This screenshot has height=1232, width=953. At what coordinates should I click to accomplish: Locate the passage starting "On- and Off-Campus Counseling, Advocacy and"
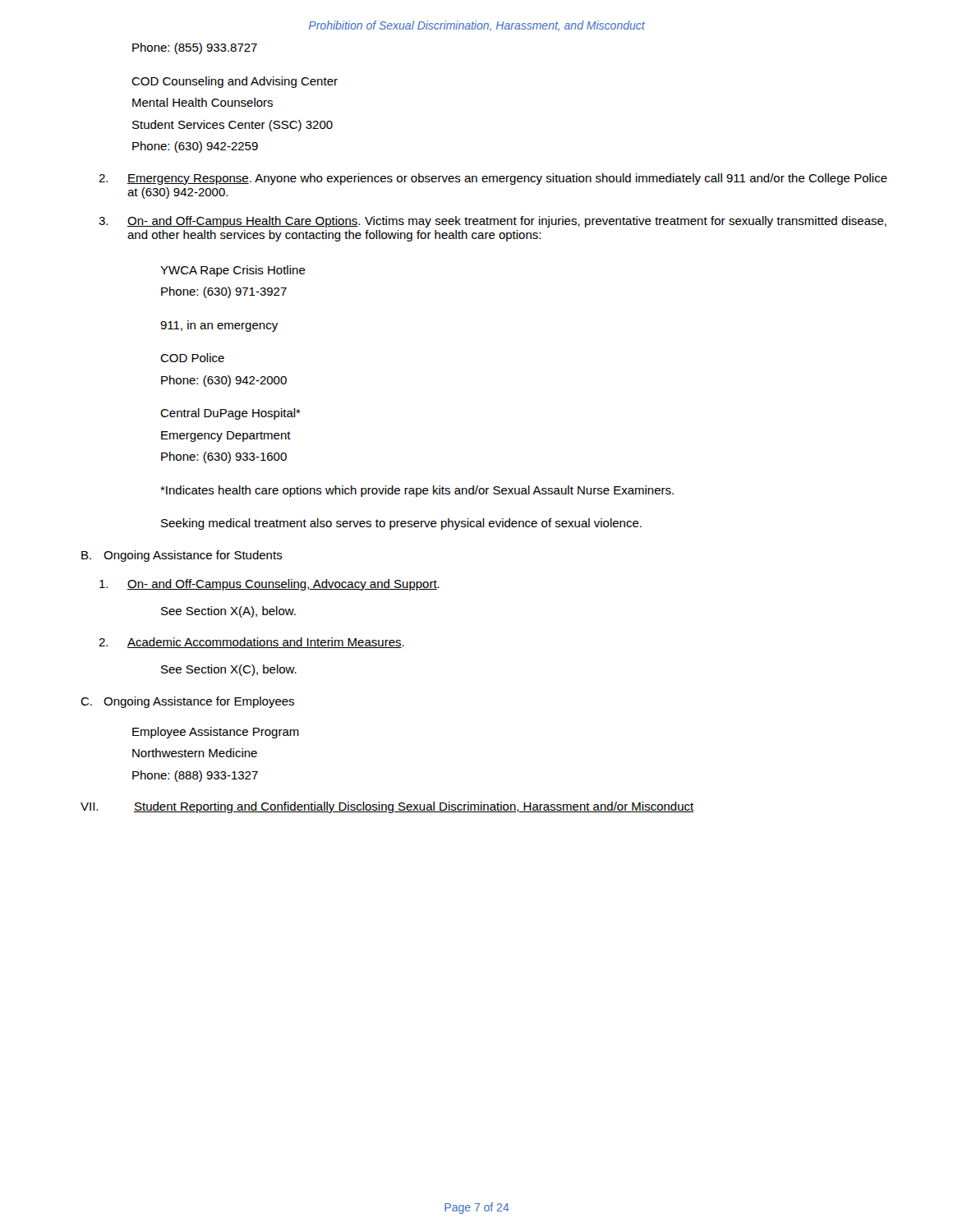[x=269, y=585]
